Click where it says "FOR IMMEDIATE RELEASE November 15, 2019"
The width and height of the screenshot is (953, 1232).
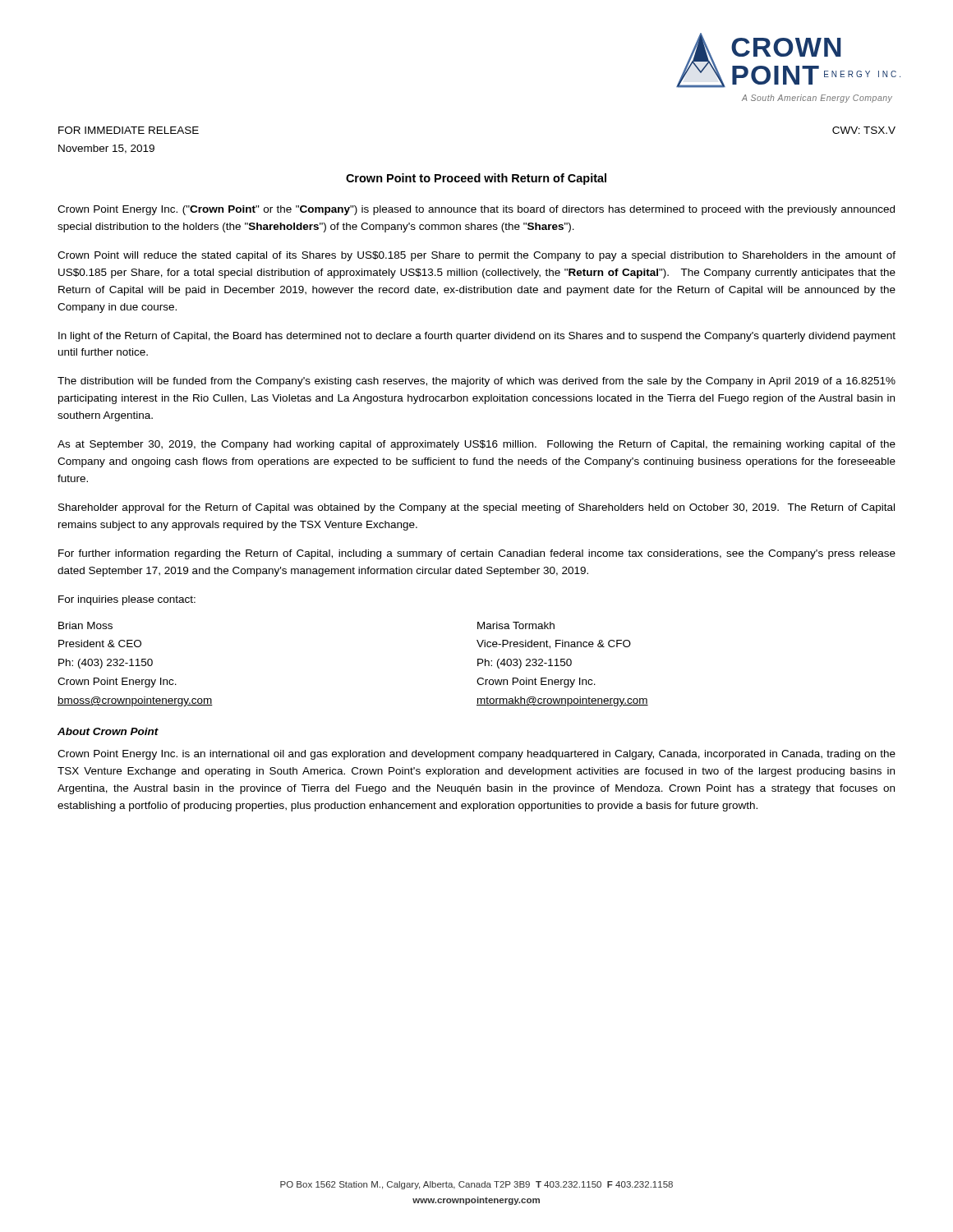click(128, 139)
